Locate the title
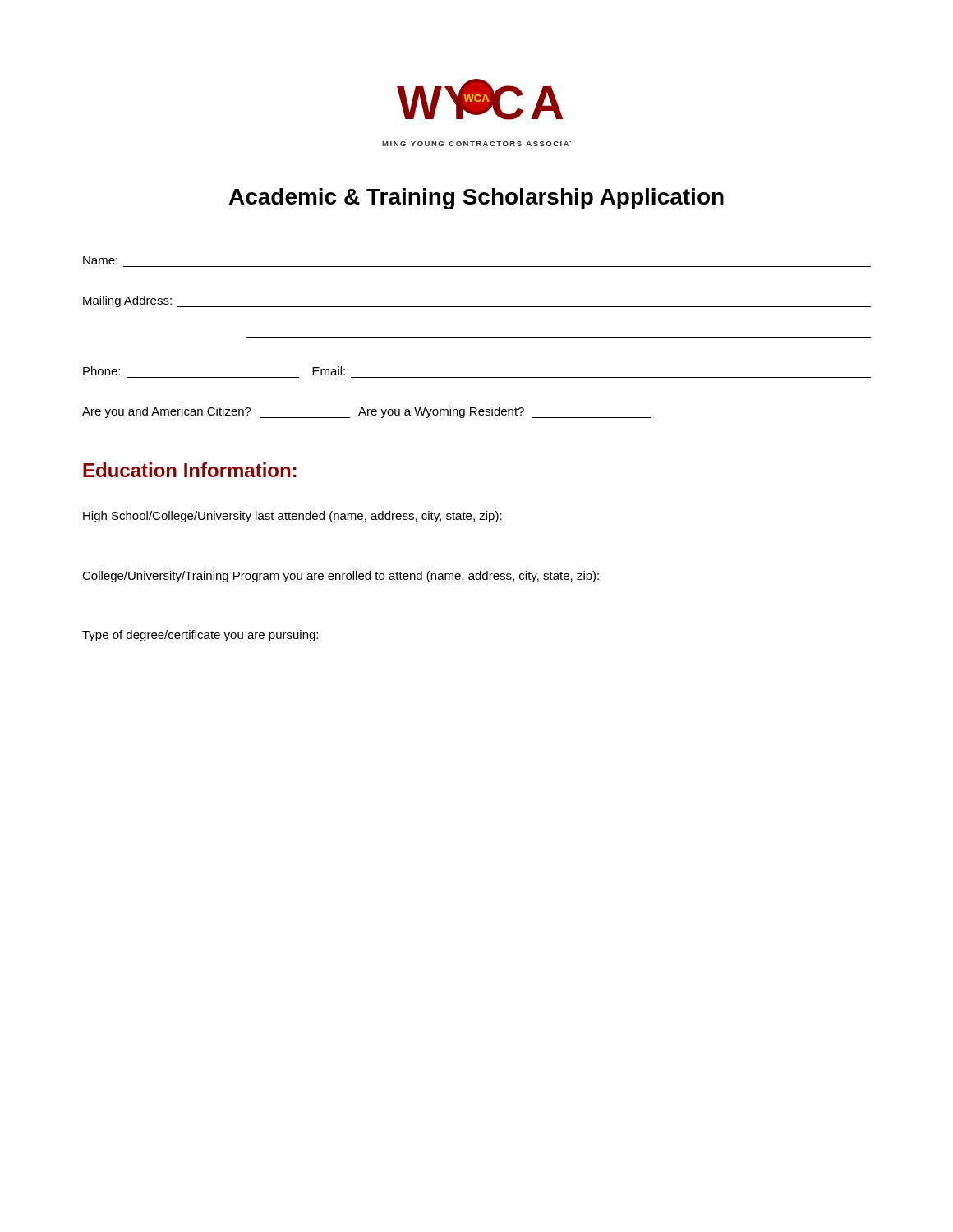 click(x=476, y=197)
